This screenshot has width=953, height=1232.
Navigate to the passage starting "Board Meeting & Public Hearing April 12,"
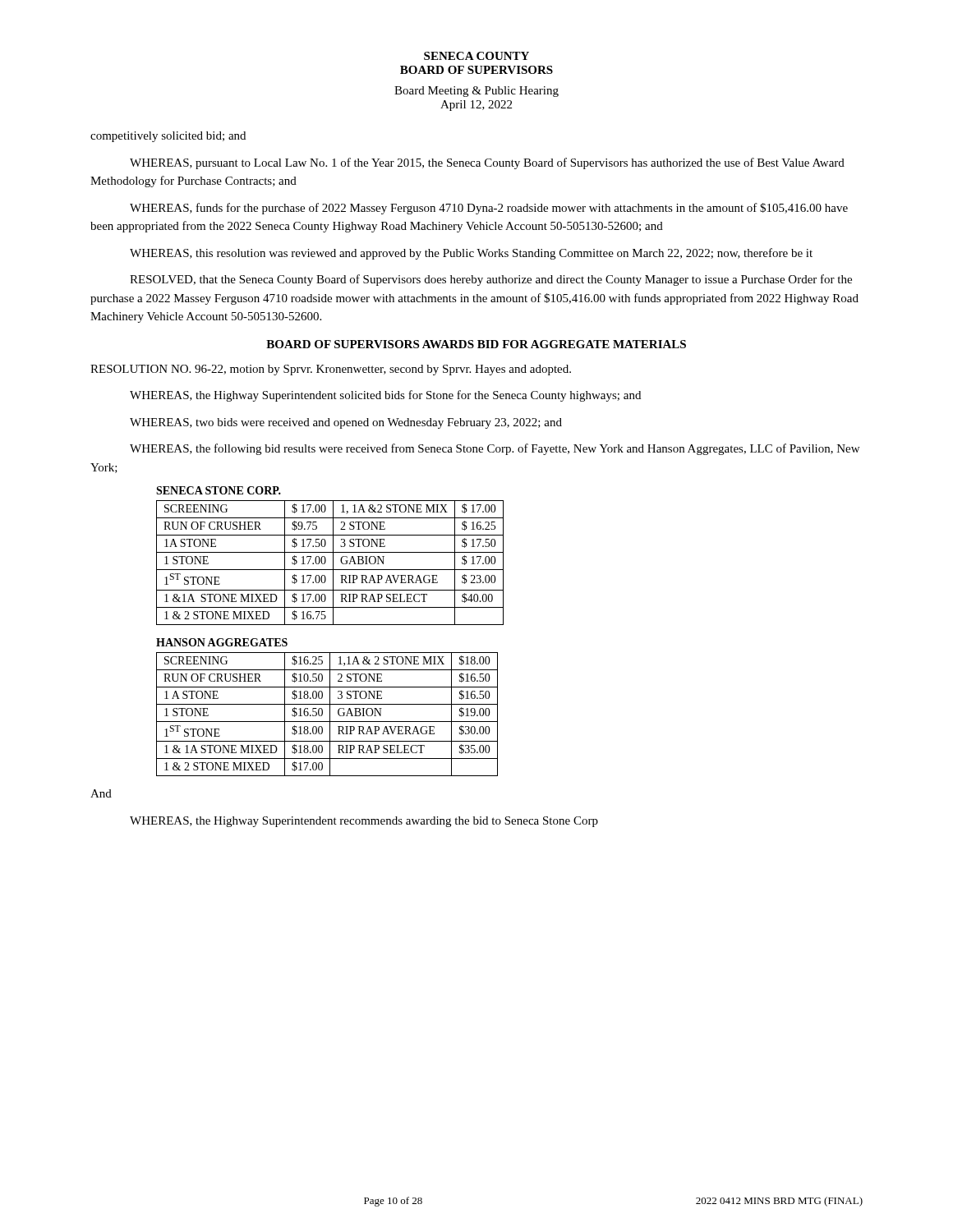pyautogui.click(x=476, y=97)
